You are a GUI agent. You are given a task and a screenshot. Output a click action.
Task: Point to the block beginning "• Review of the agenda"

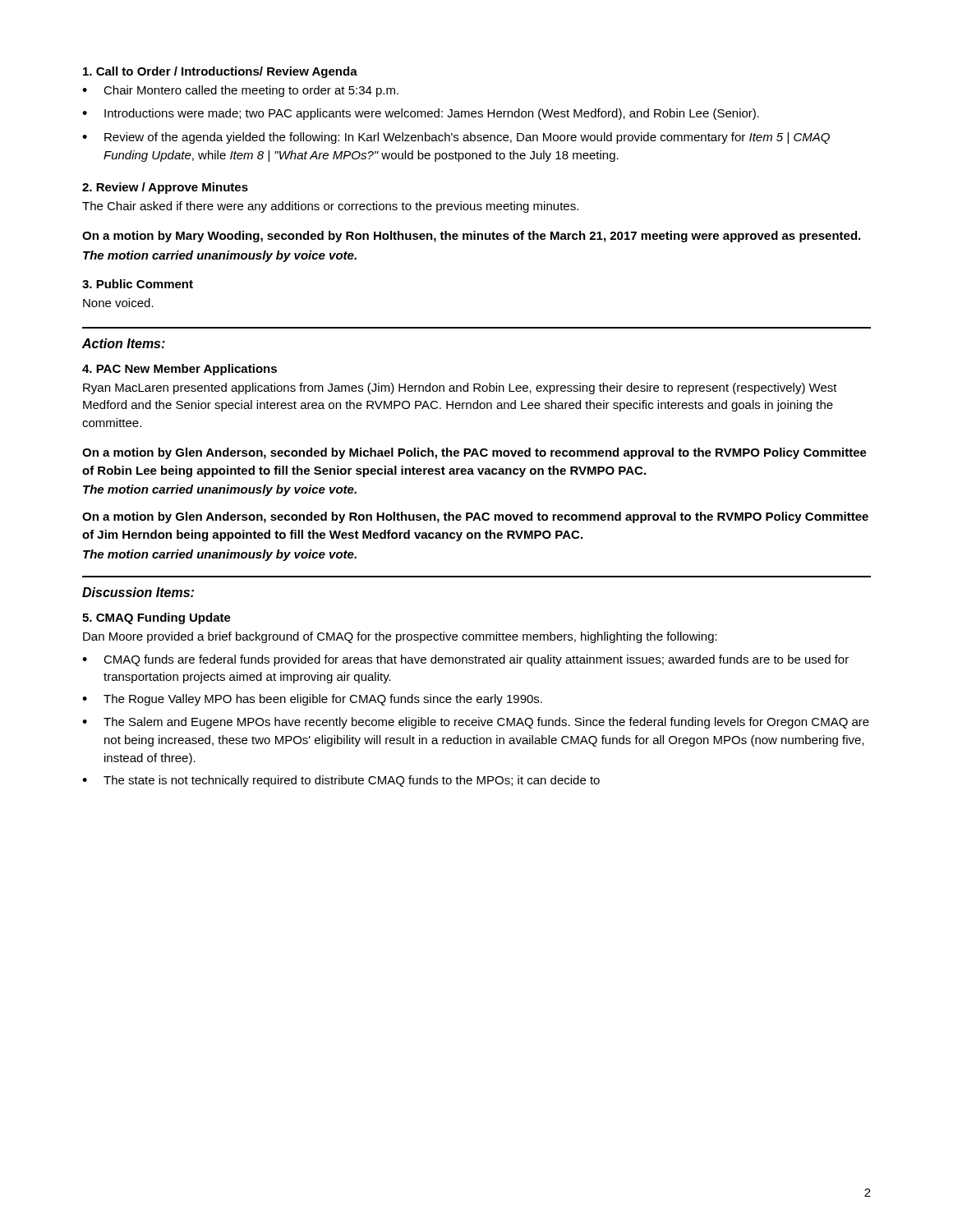pyautogui.click(x=476, y=146)
